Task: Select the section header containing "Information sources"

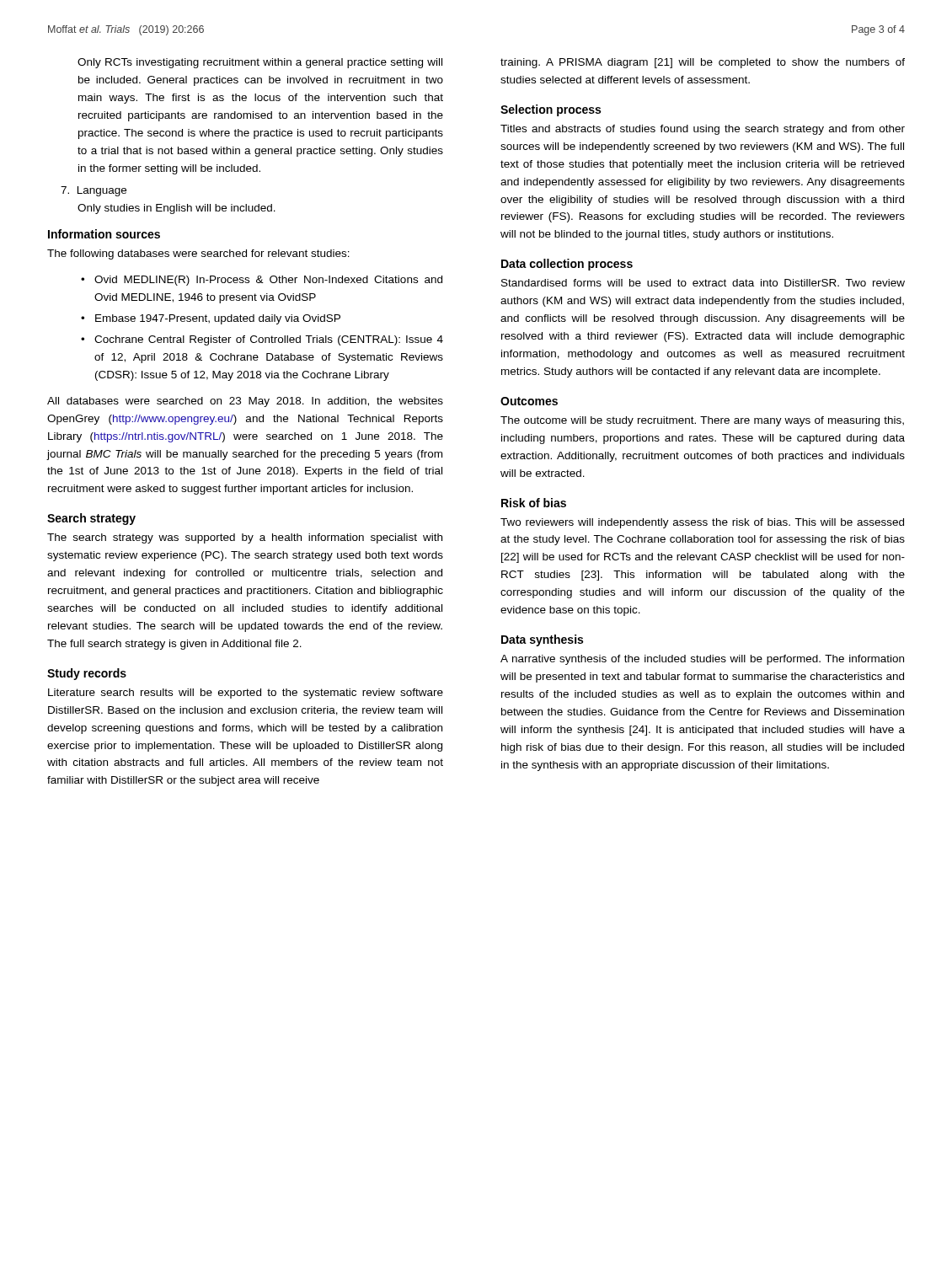Action: point(104,234)
